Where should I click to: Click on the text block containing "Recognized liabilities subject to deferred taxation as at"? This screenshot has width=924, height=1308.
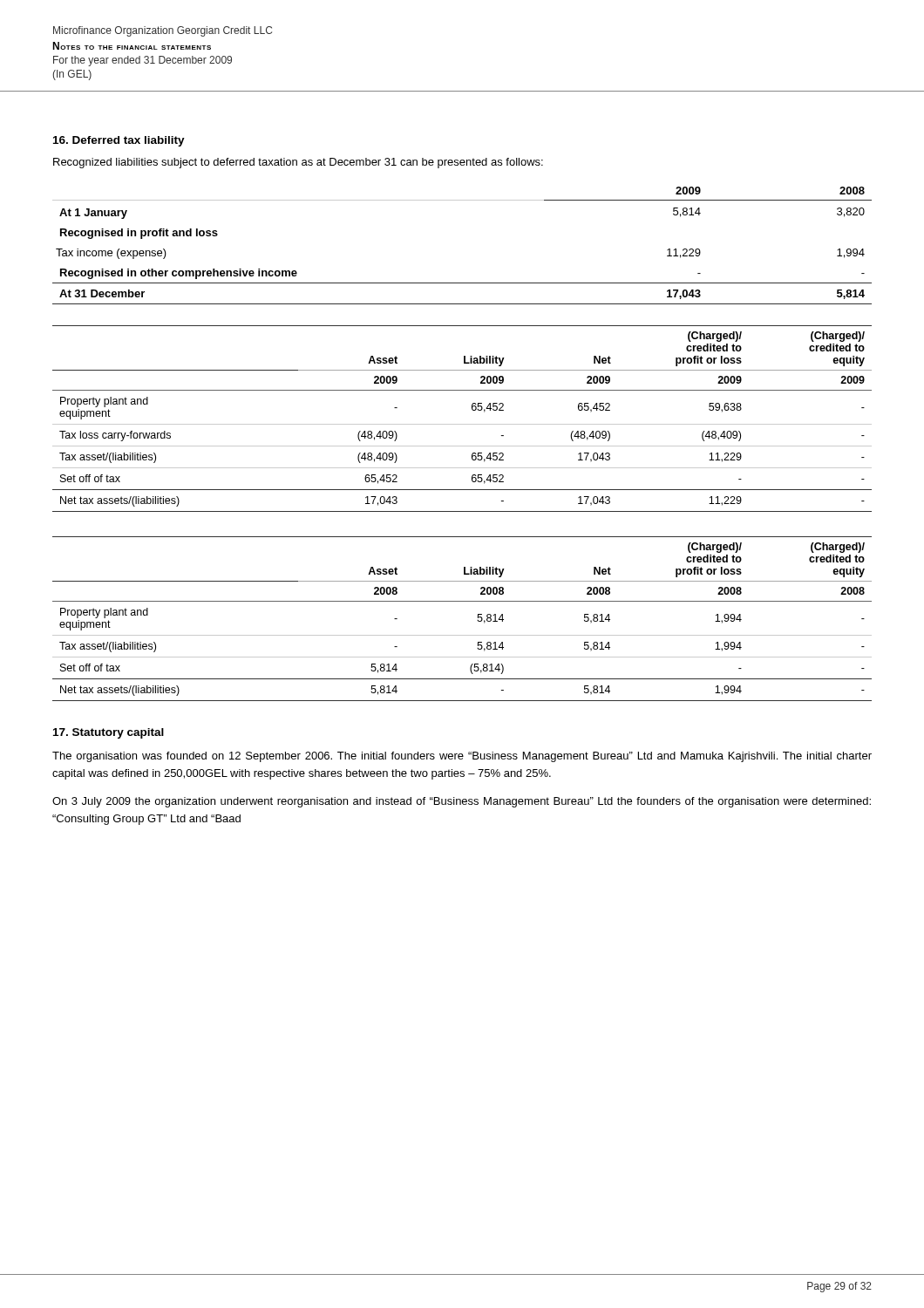tap(298, 162)
